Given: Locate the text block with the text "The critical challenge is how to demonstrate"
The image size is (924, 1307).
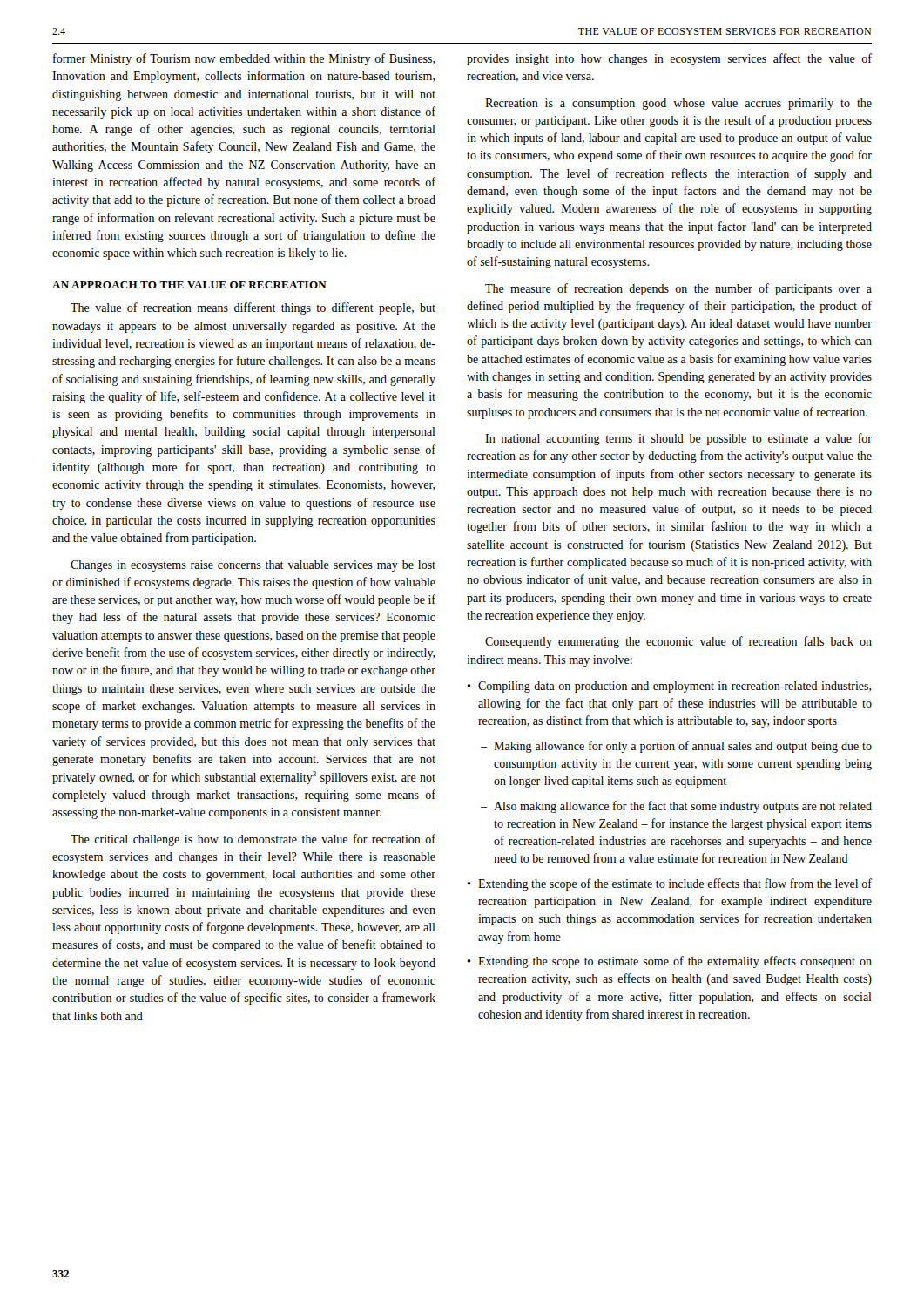Looking at the screenshot, I should [244, 928].
